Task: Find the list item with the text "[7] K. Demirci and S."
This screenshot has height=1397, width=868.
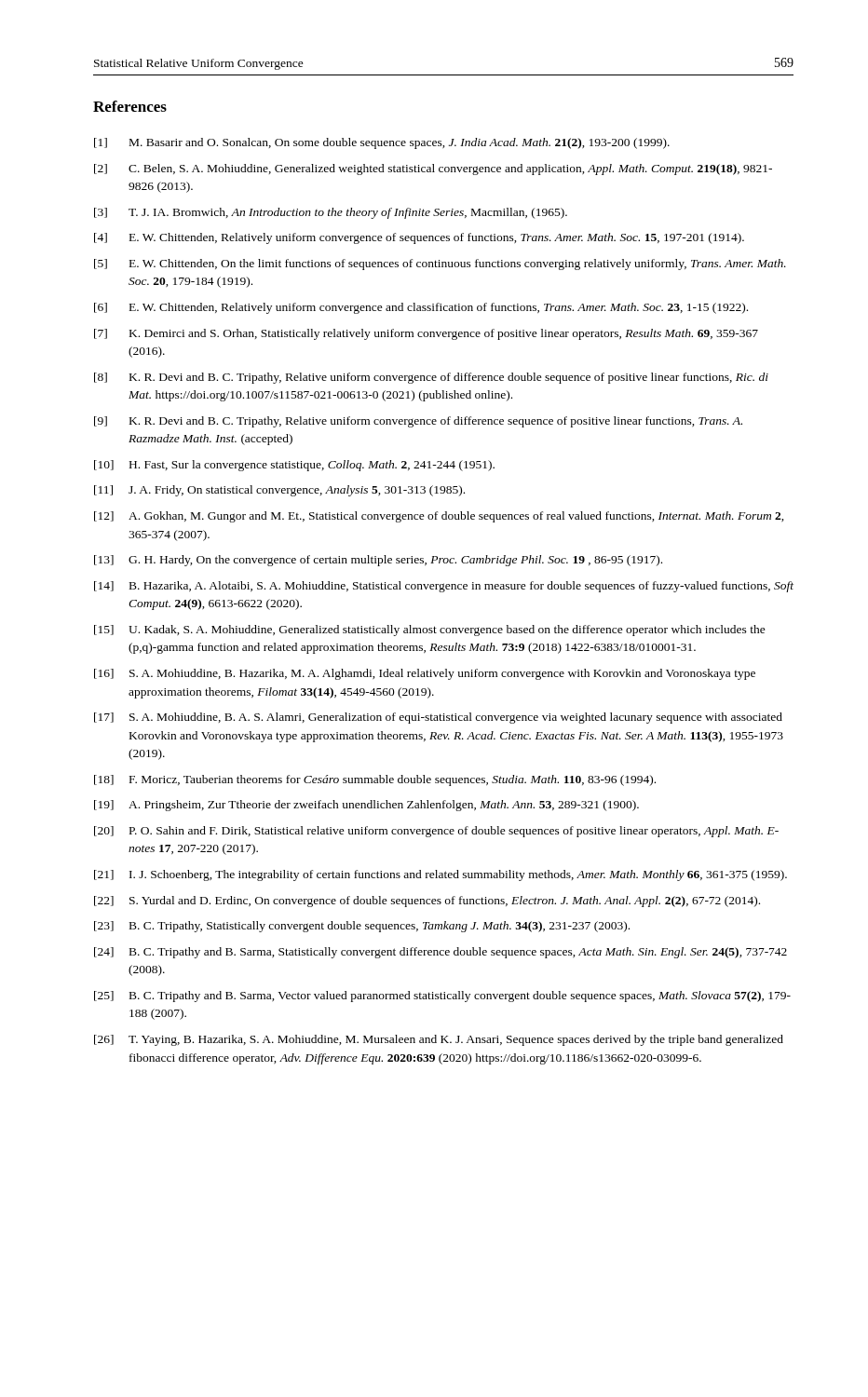Action: [x=443, y=342]
